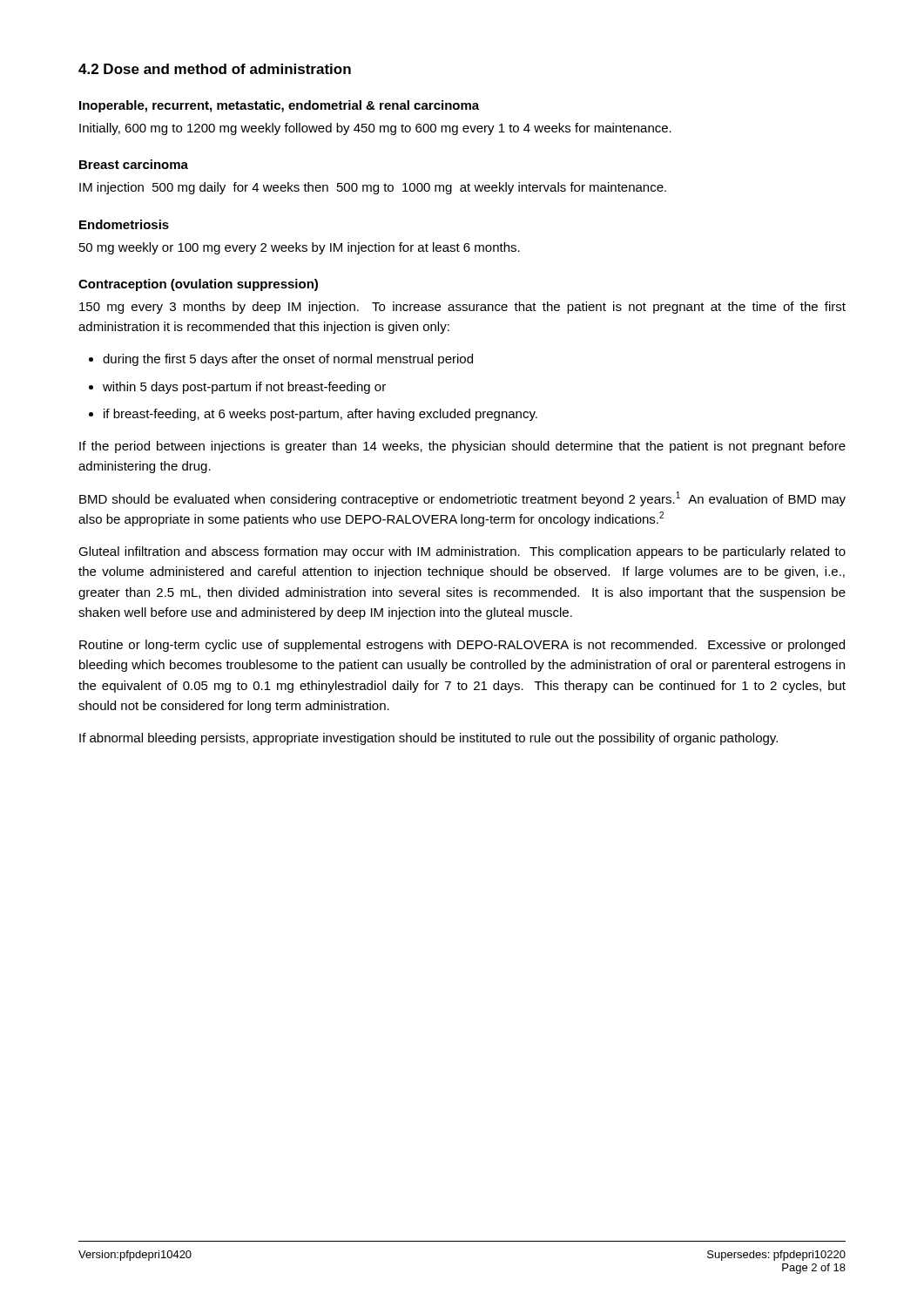Find the section header that reads "Inoperable, recurrent, metastatic, endometrial & renal carcinoma"
Image resolution: width=924 pixels, height=1307 pixels.
462,105
